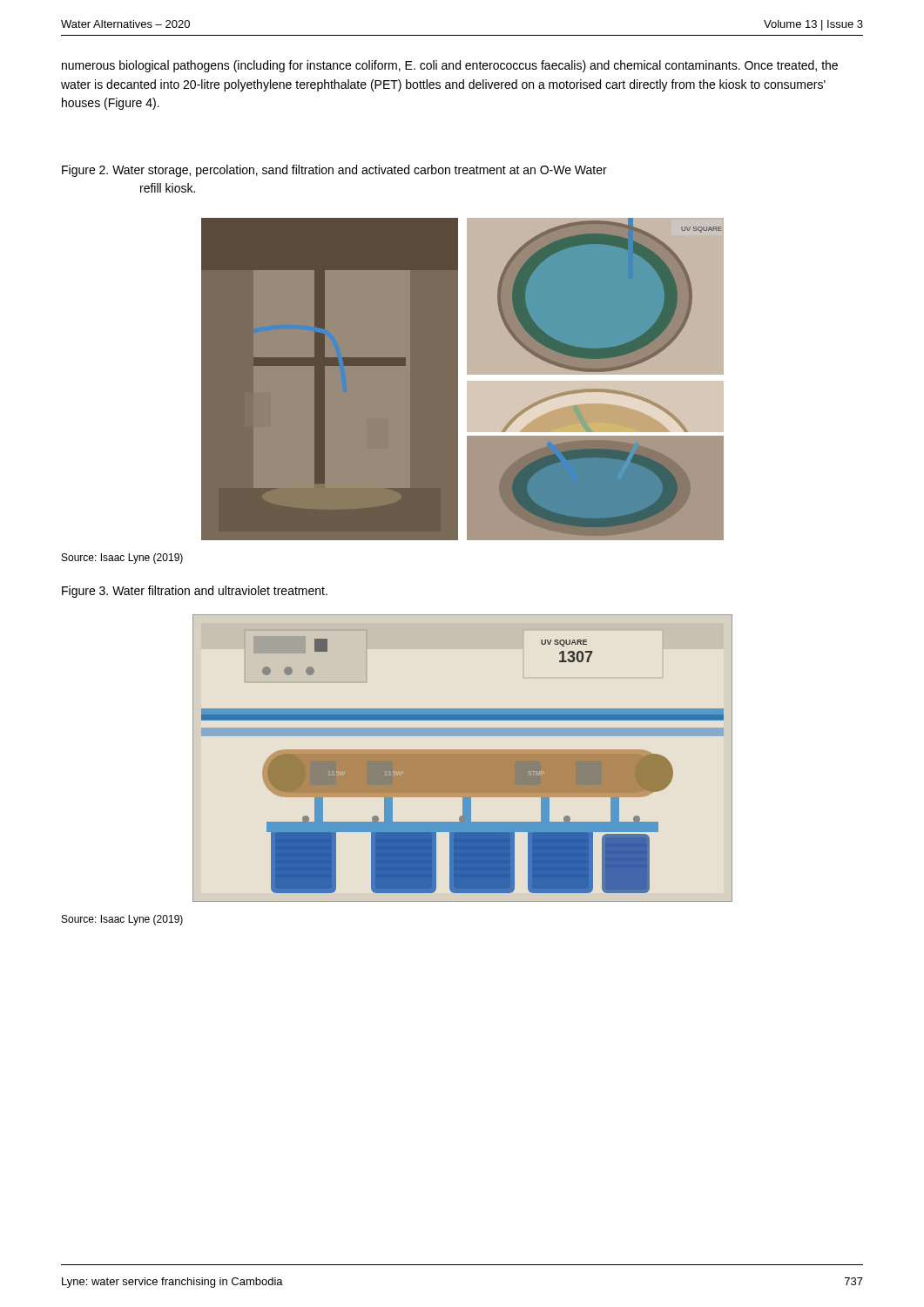Select the text starting "Figure 3. Water filtration and ultraviolet treatment."
The image size is (924, 1307).
pos(195,591)
